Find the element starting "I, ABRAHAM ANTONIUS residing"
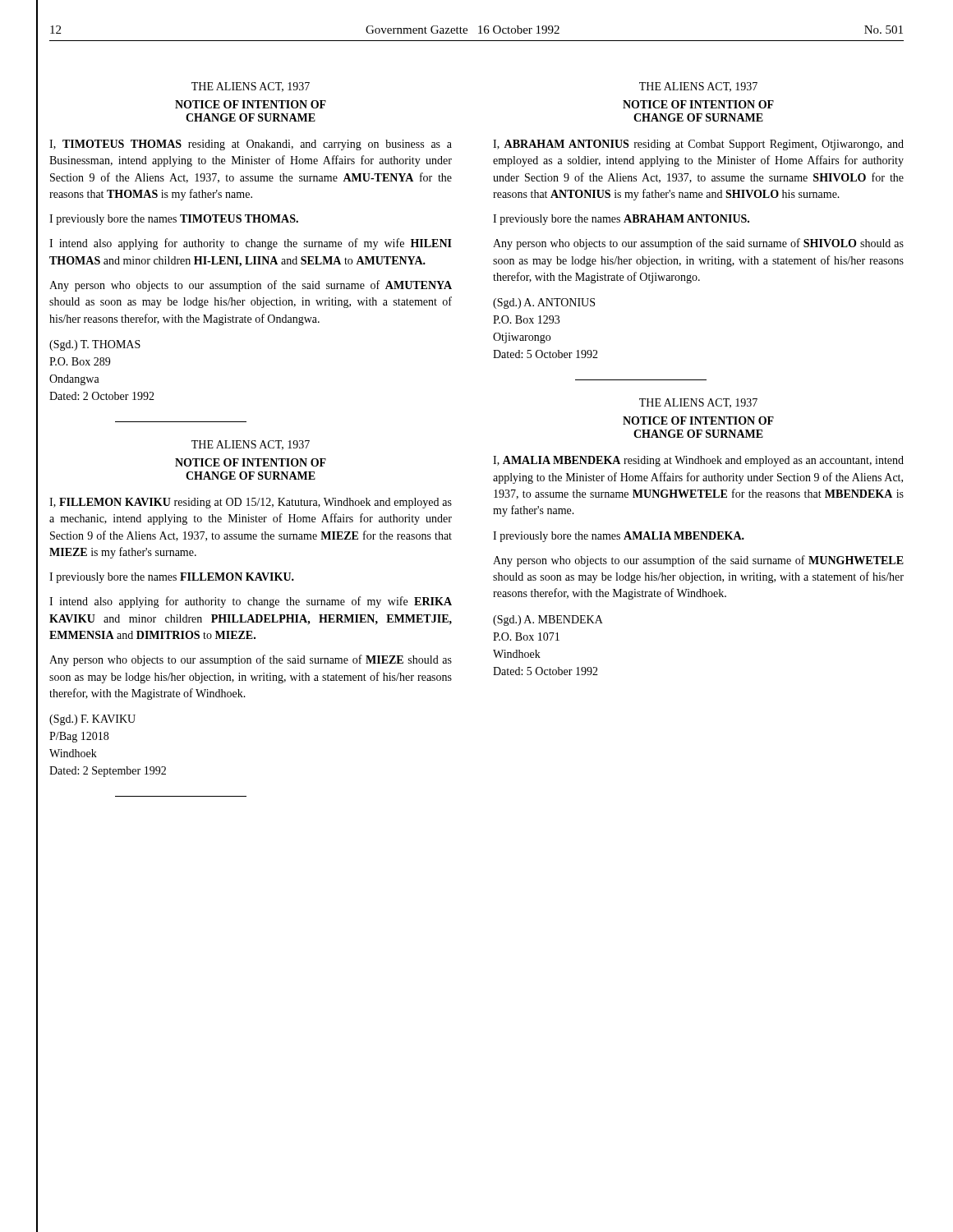This screenshot has height=1232, width=953. click(x=698, y=169)
